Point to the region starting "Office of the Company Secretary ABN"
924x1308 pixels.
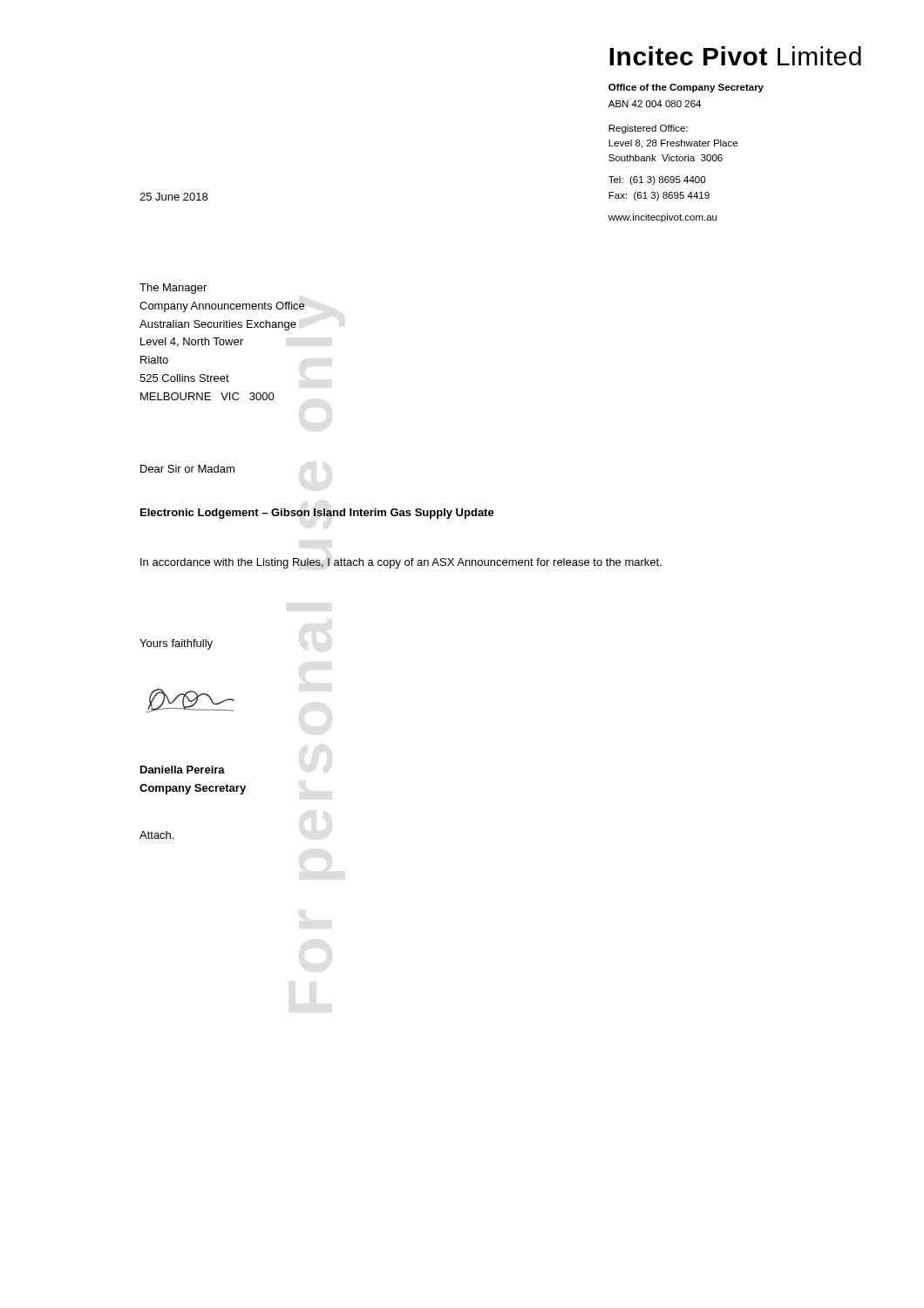(736, 153)
